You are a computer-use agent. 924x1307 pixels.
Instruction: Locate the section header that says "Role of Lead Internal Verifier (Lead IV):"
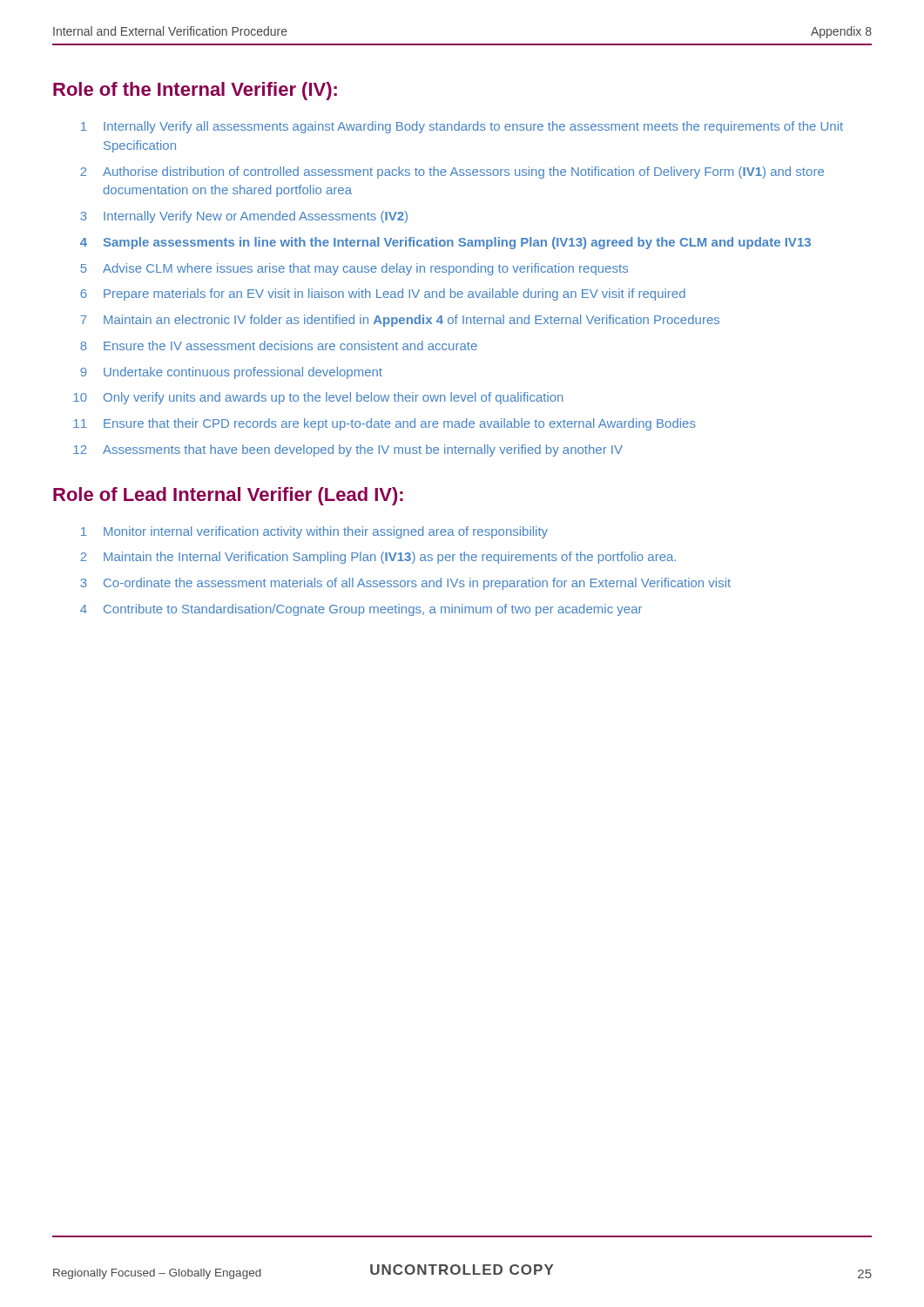[x=228, y=494]
